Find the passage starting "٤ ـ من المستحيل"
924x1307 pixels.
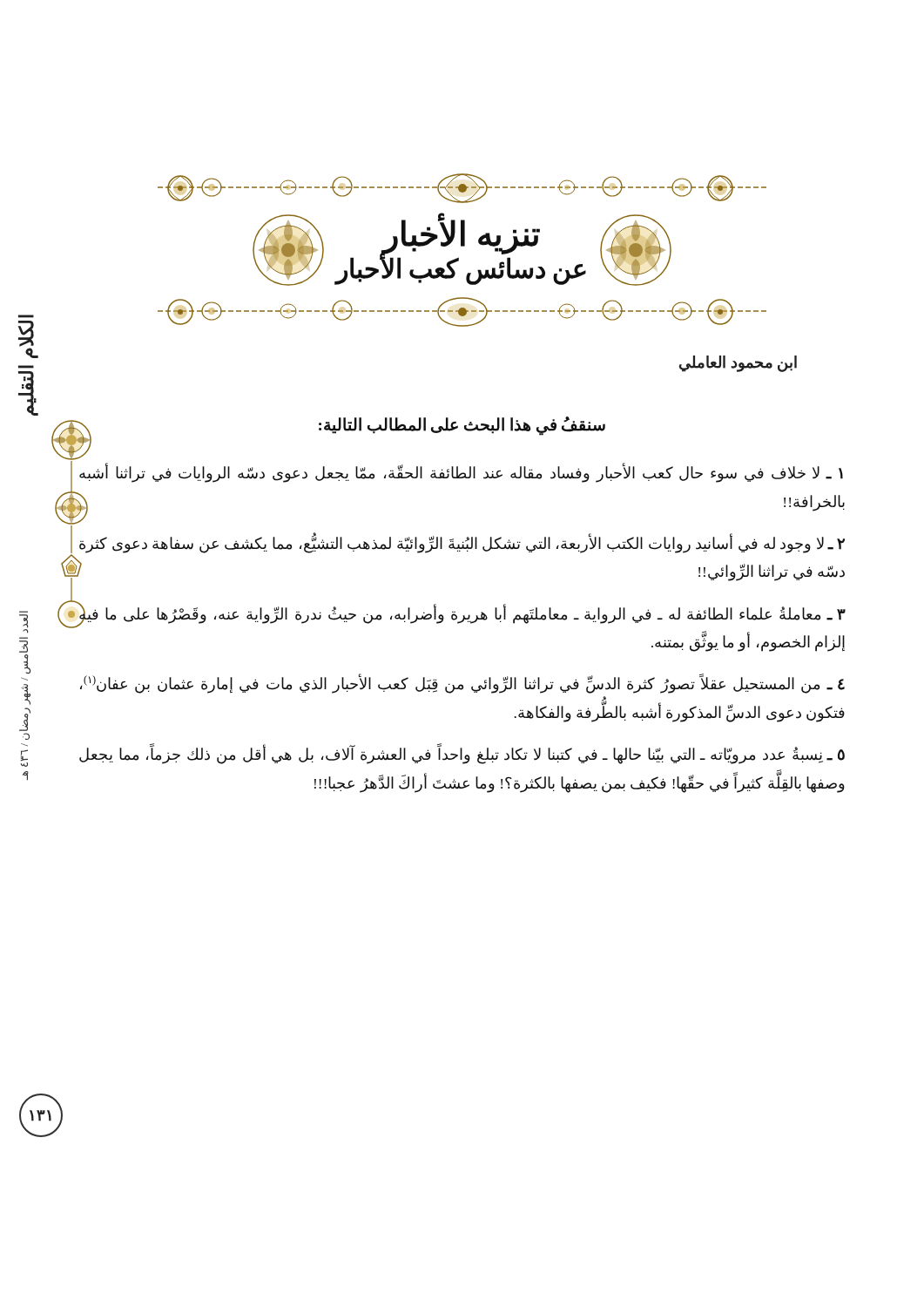pyautogui.click(x=462, y=698)
